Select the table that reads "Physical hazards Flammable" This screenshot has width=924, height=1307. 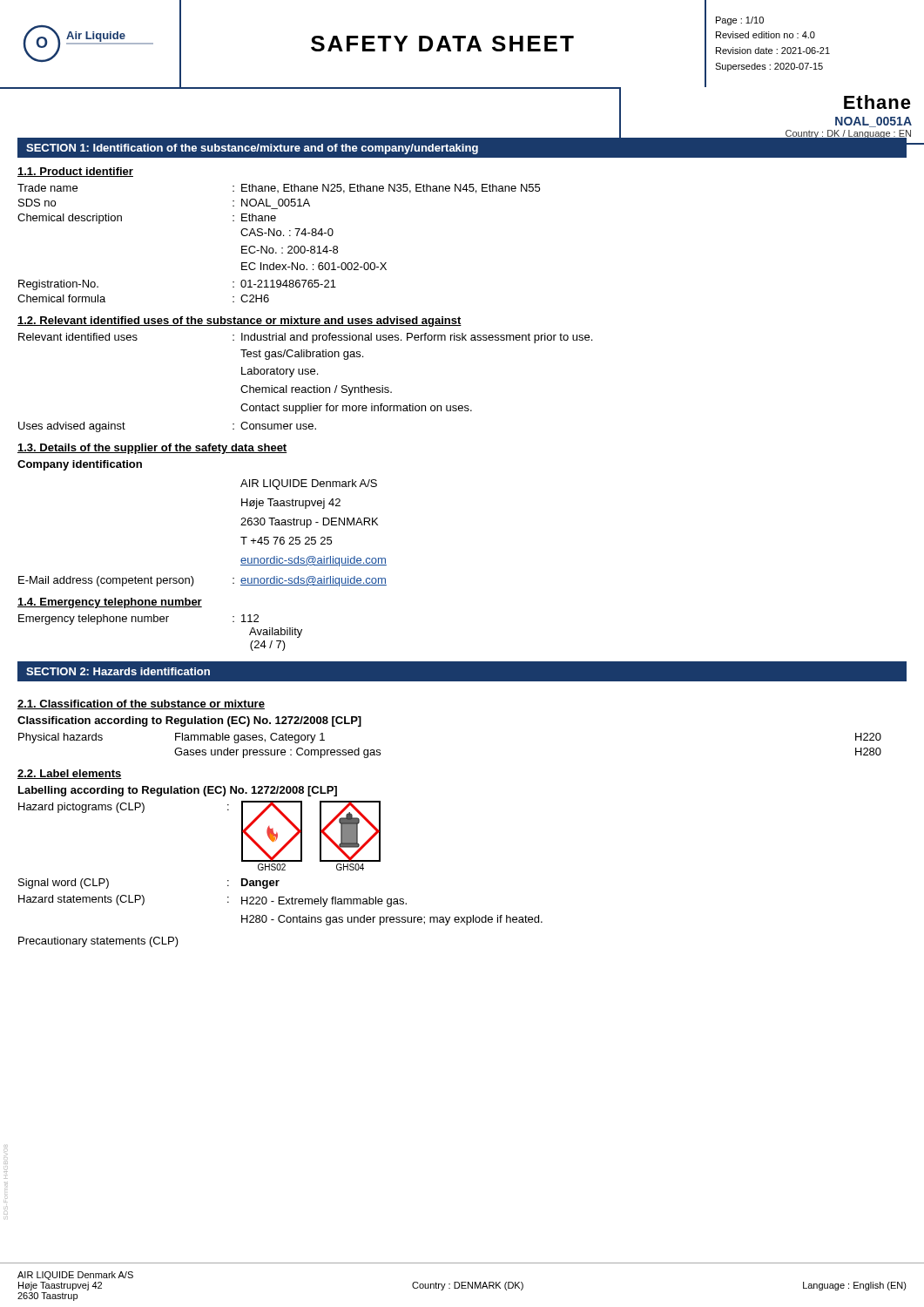462,744
